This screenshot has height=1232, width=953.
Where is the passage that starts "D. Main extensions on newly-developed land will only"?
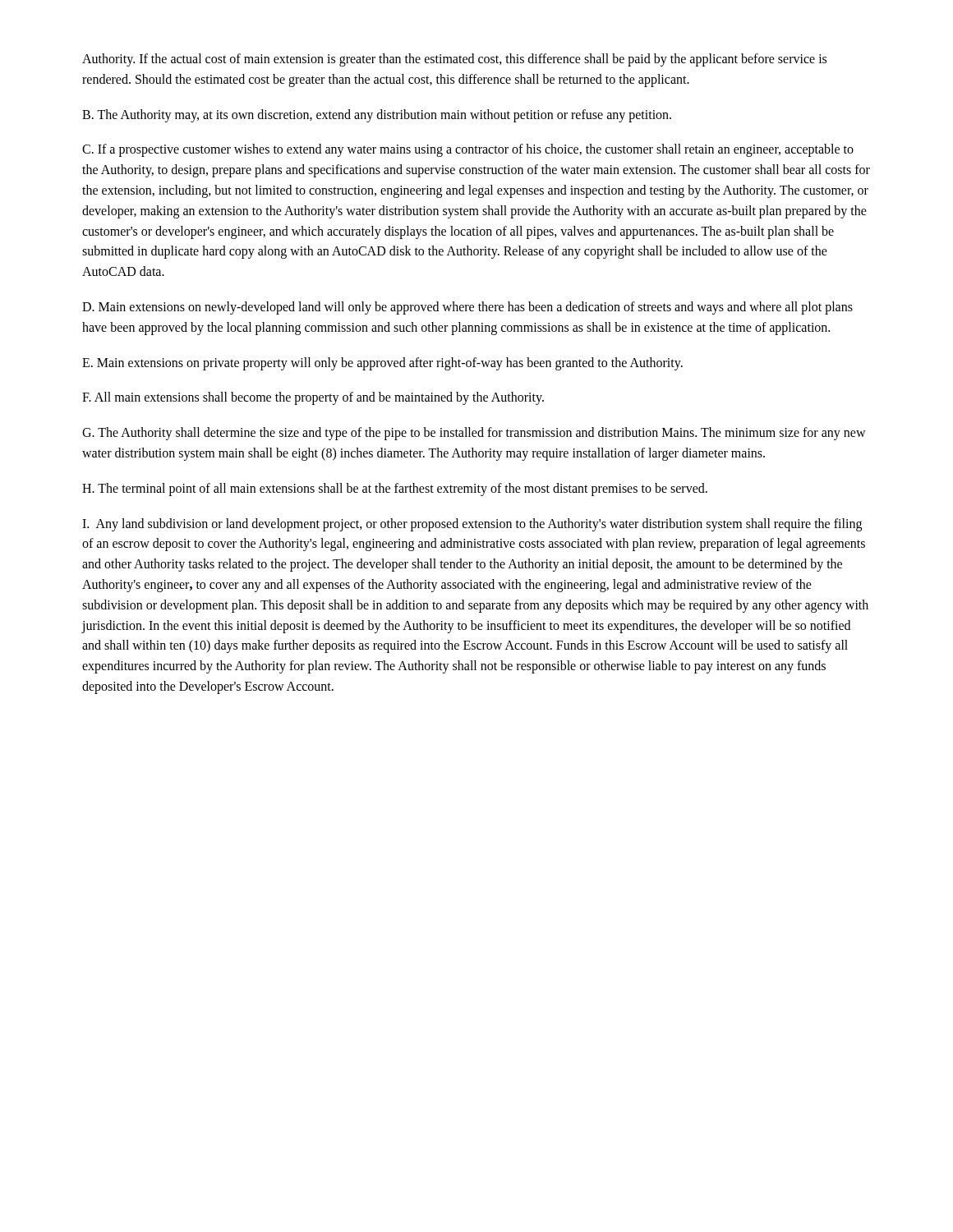[x=467, y=317]
